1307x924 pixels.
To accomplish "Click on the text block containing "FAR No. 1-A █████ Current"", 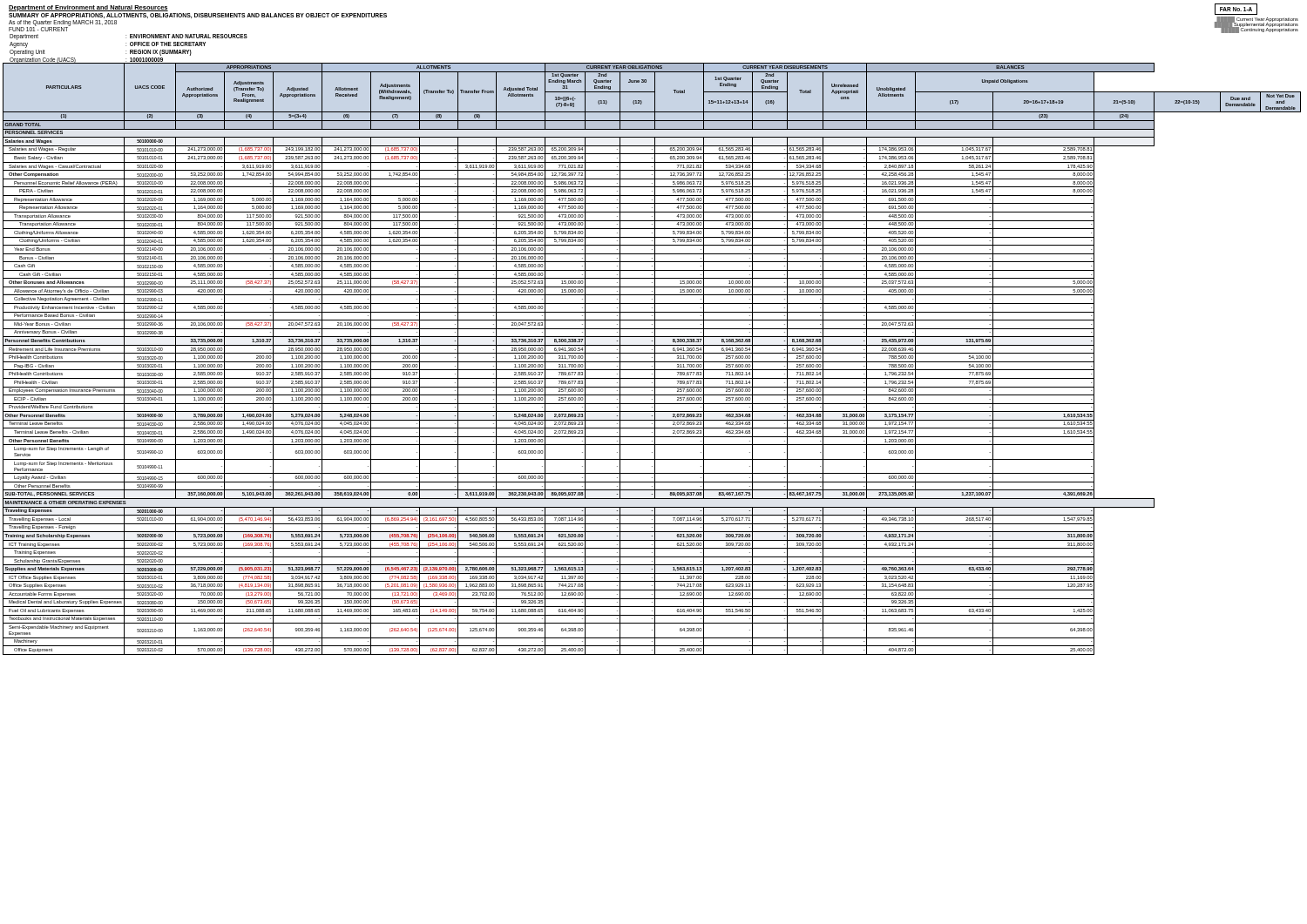I will [1256, 18].
